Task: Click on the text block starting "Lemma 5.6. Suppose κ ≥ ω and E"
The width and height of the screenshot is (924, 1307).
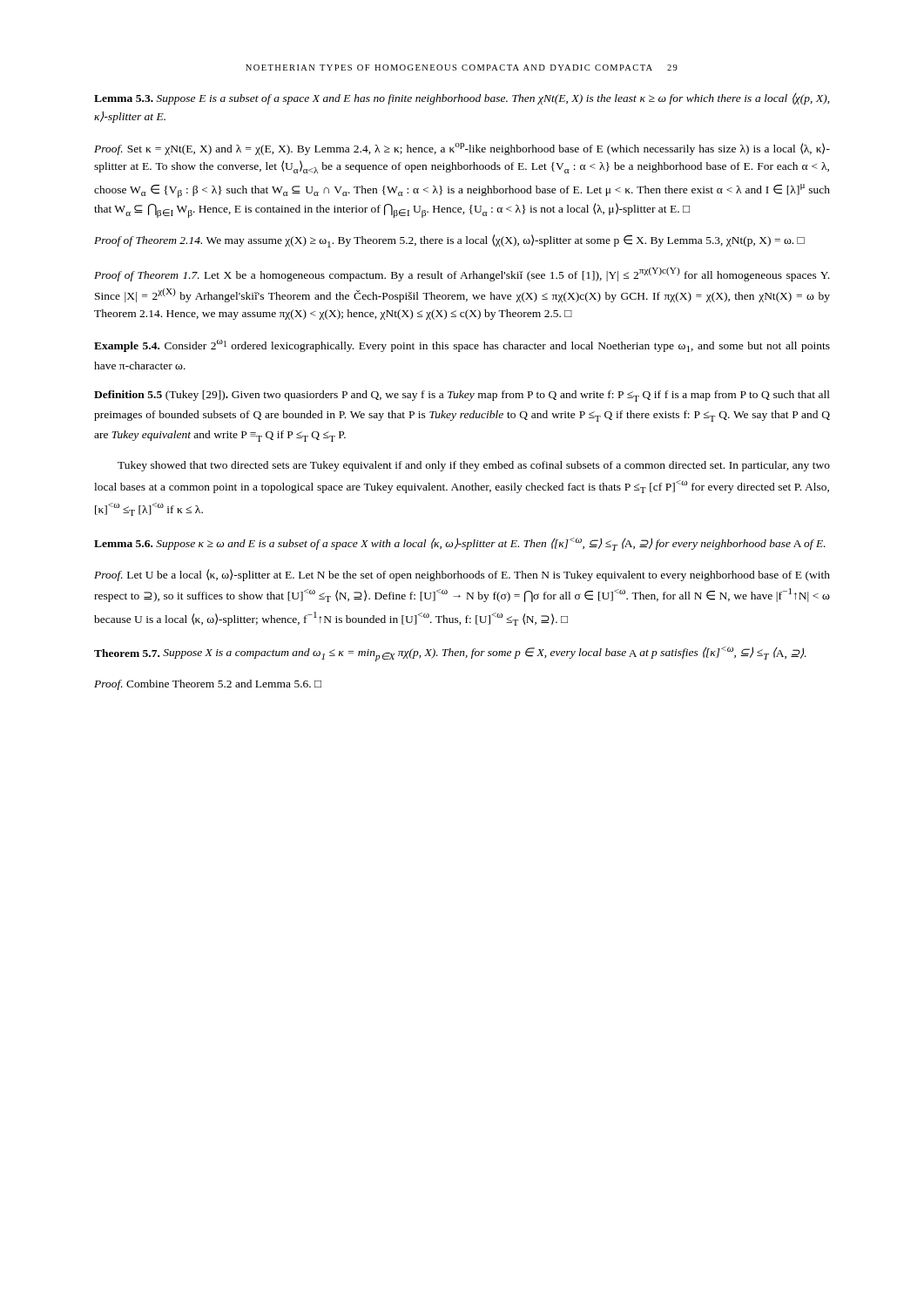Action: (x=462, y=543)
